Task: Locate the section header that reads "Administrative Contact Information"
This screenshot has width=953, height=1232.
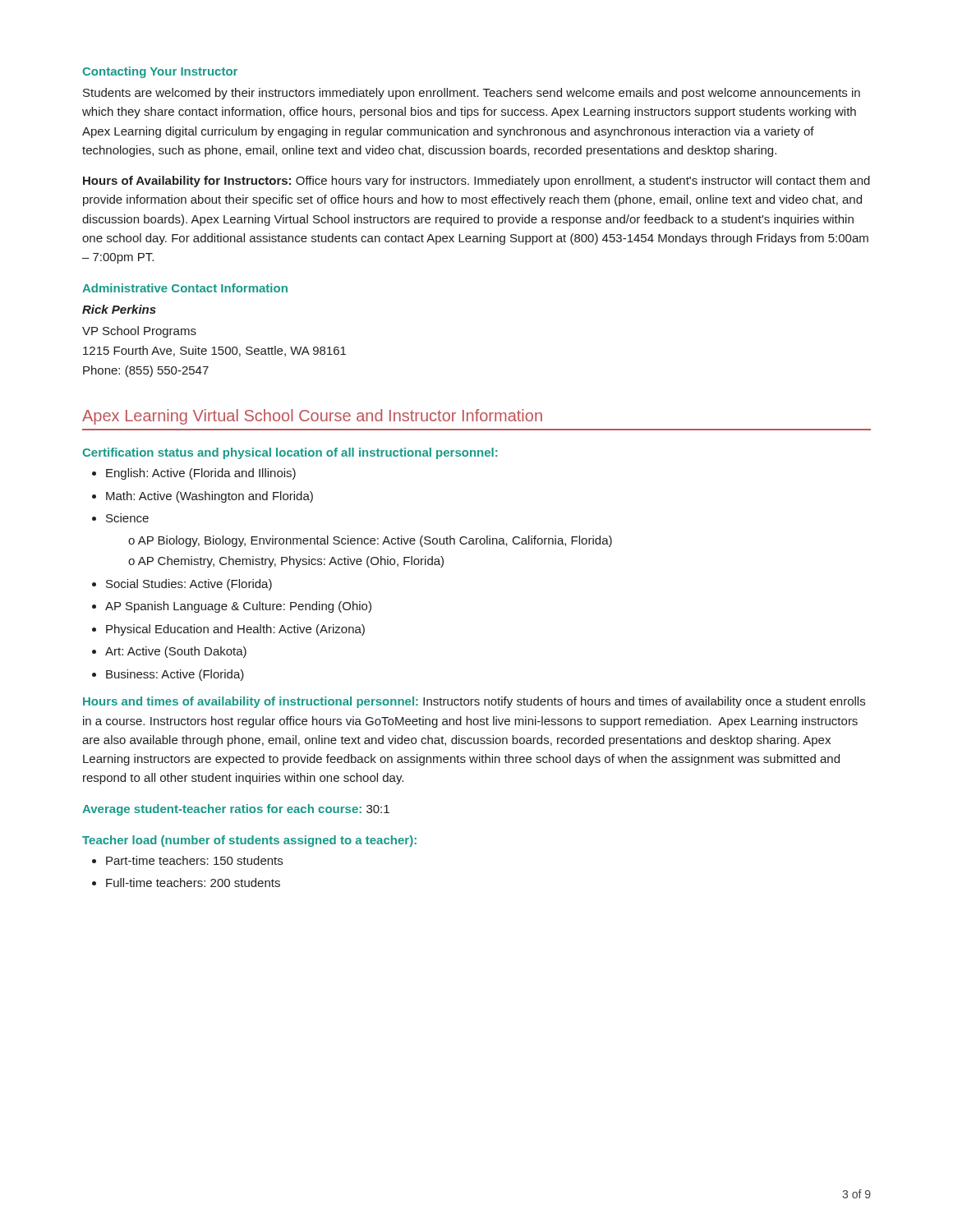Action: tap(185, 288)
